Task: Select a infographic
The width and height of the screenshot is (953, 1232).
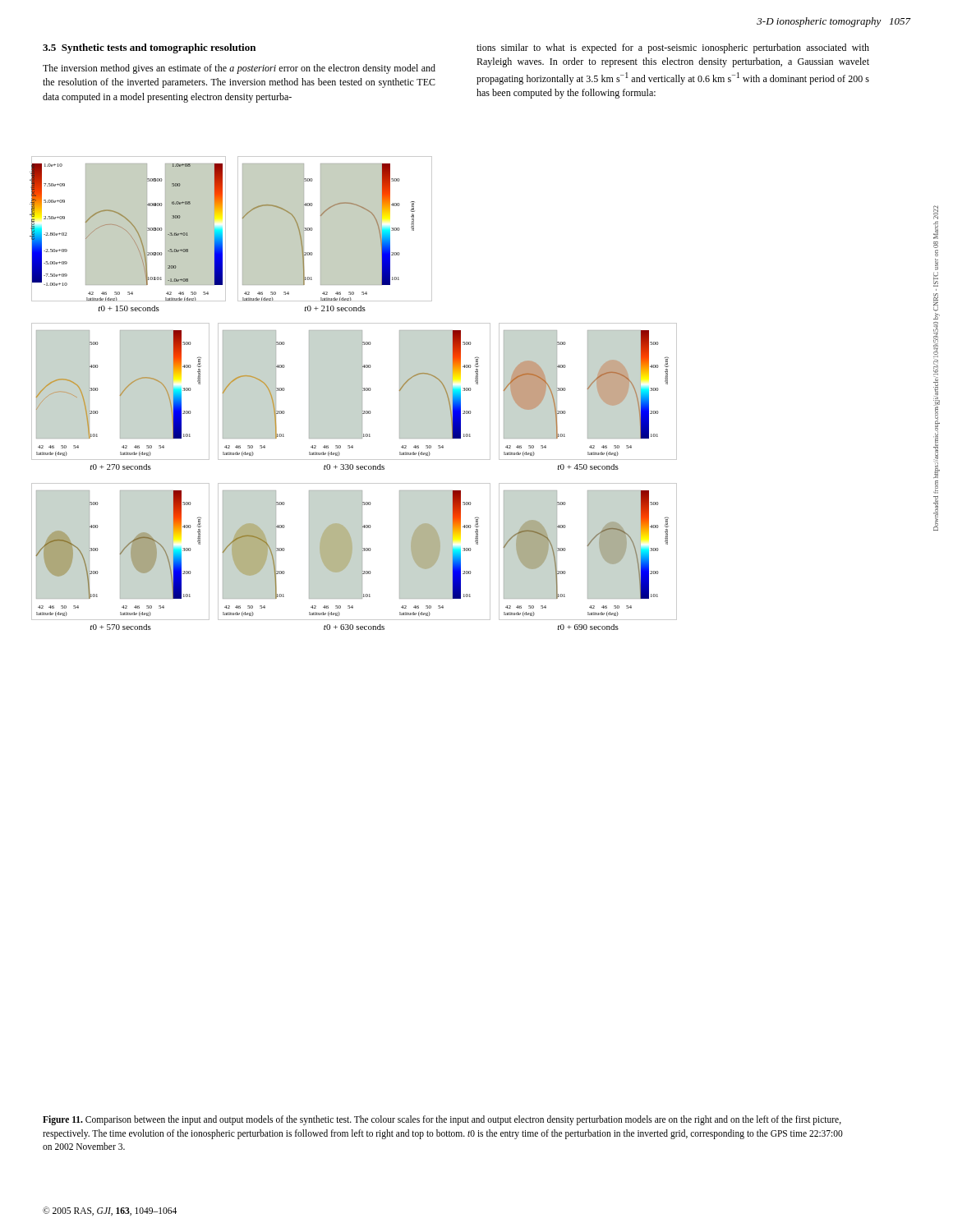Action: click(475, 394)
